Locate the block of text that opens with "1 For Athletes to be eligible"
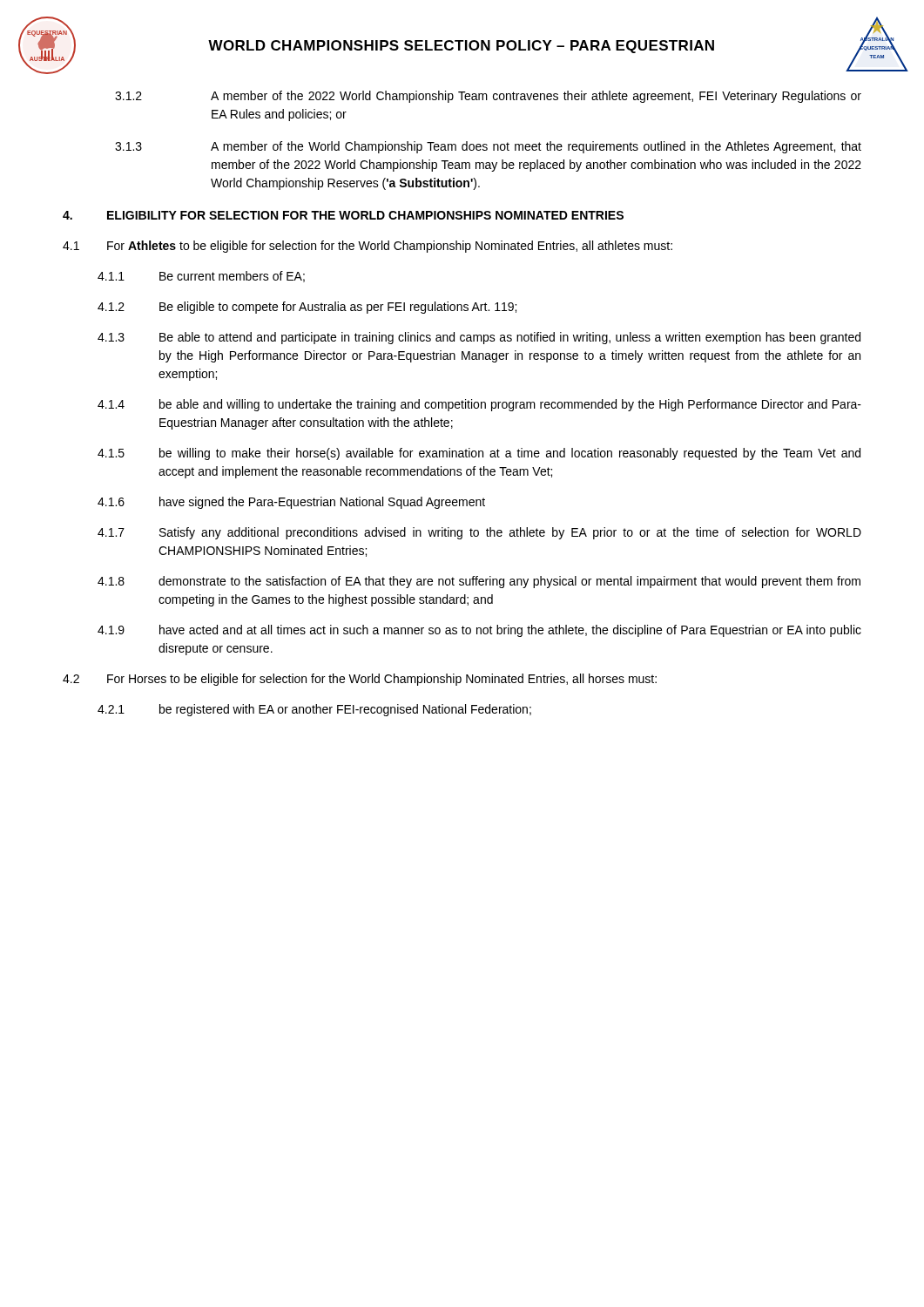The width and height of the screenshot is (924, 1307). tap(462, 246)
